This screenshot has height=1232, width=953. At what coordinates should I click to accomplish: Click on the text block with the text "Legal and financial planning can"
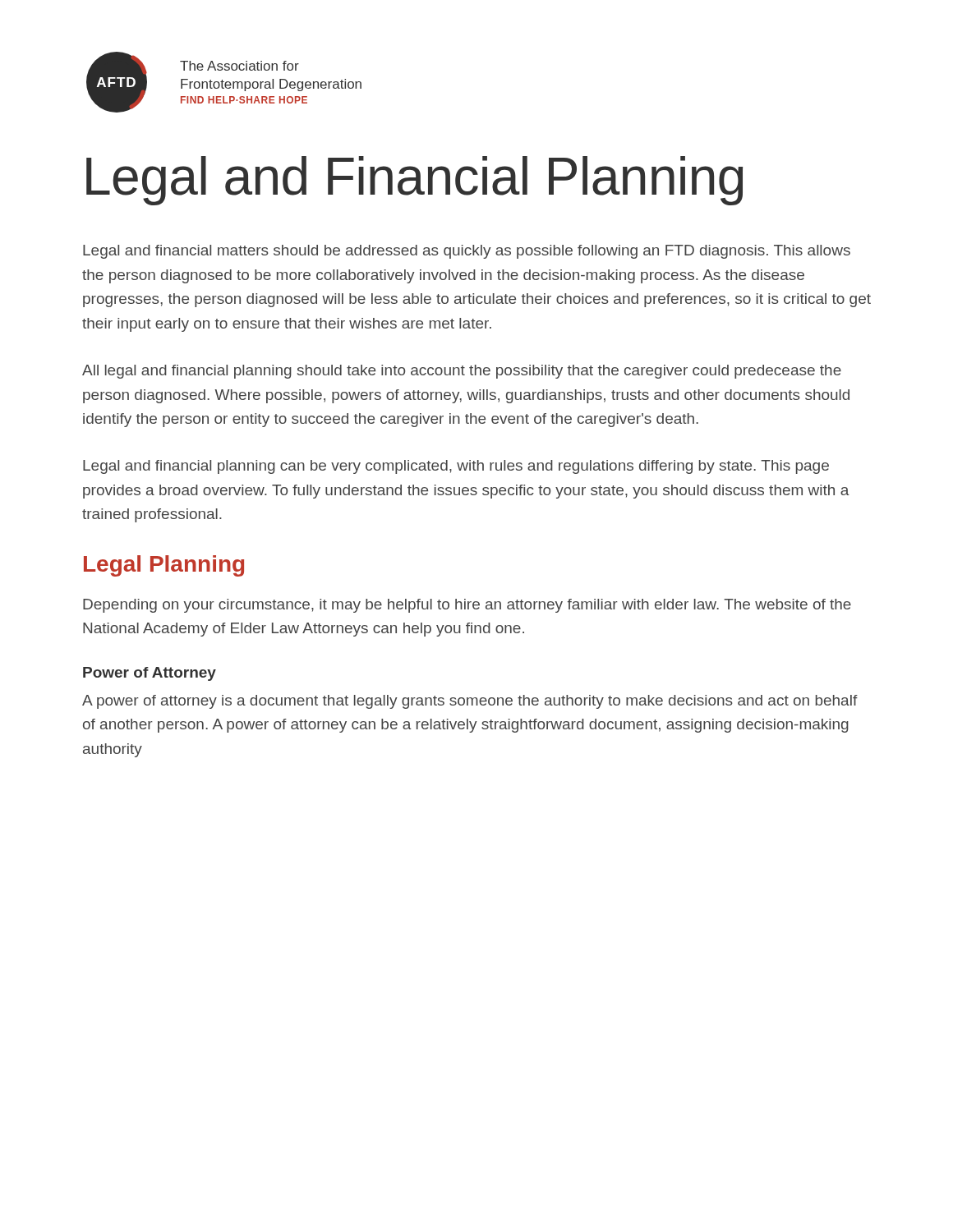click(x=476, y=490)
